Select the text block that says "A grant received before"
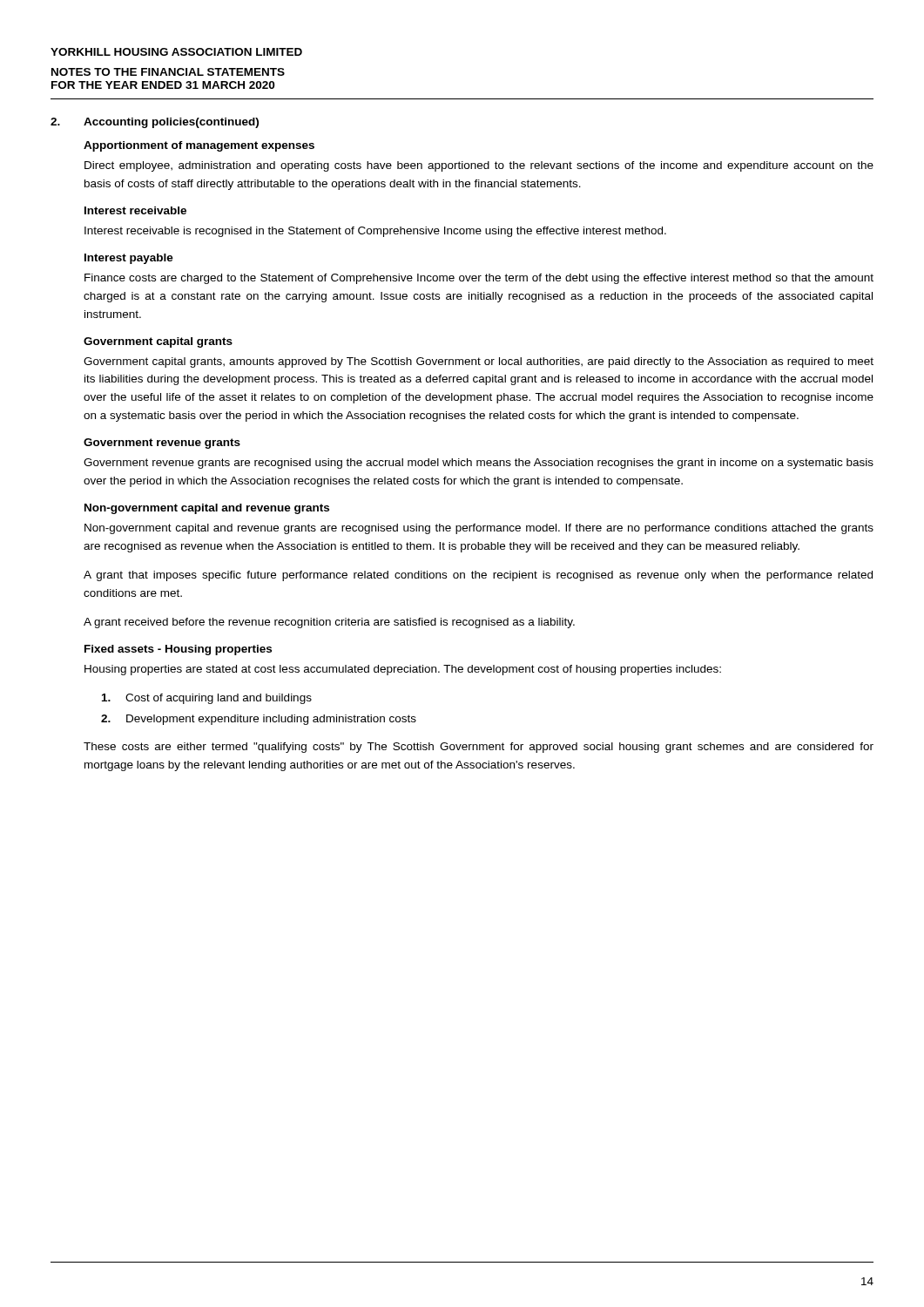This screenshot has width=924, height=1307. point(330,621)
